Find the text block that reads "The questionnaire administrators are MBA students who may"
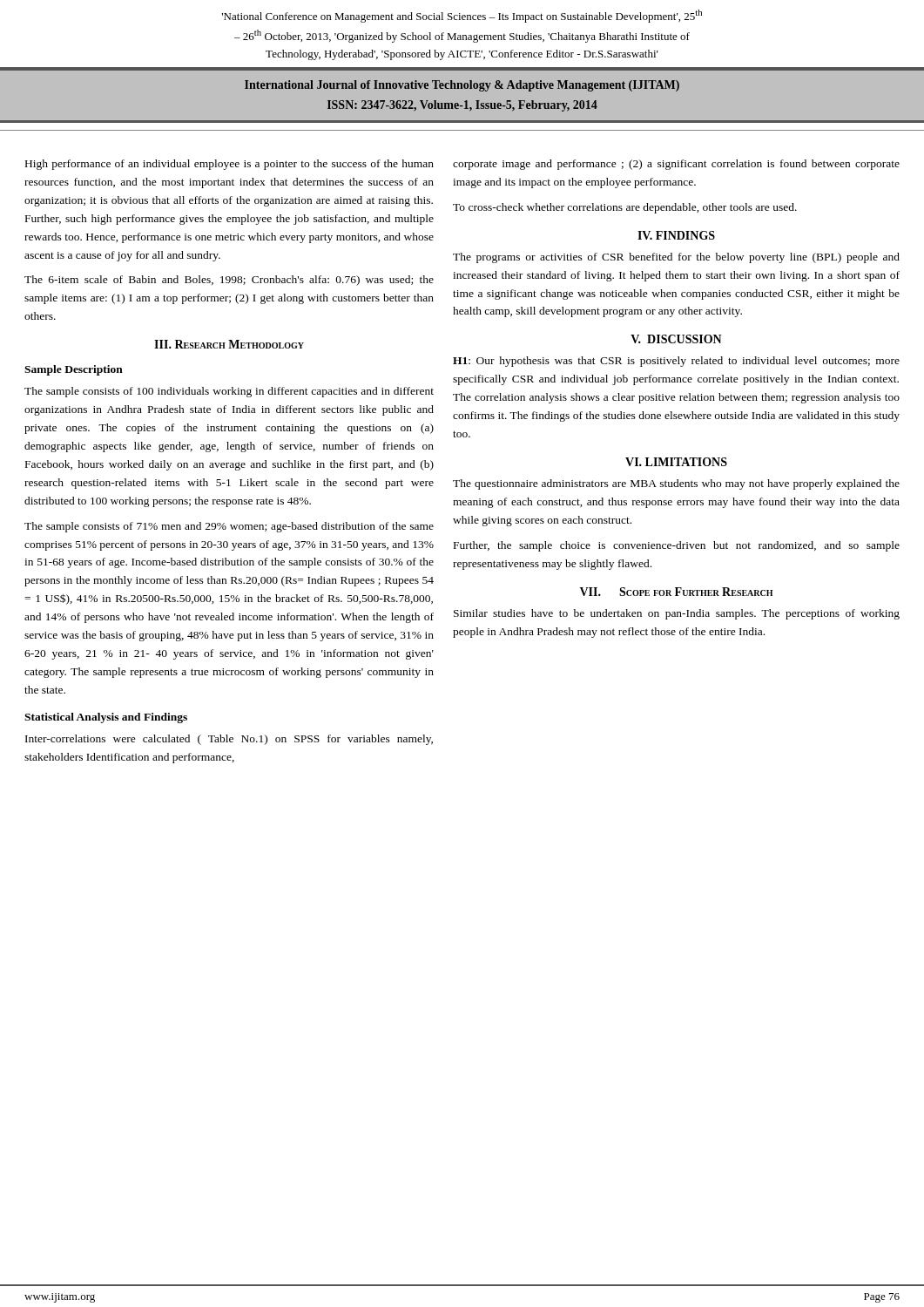 (x=676, y=502)
